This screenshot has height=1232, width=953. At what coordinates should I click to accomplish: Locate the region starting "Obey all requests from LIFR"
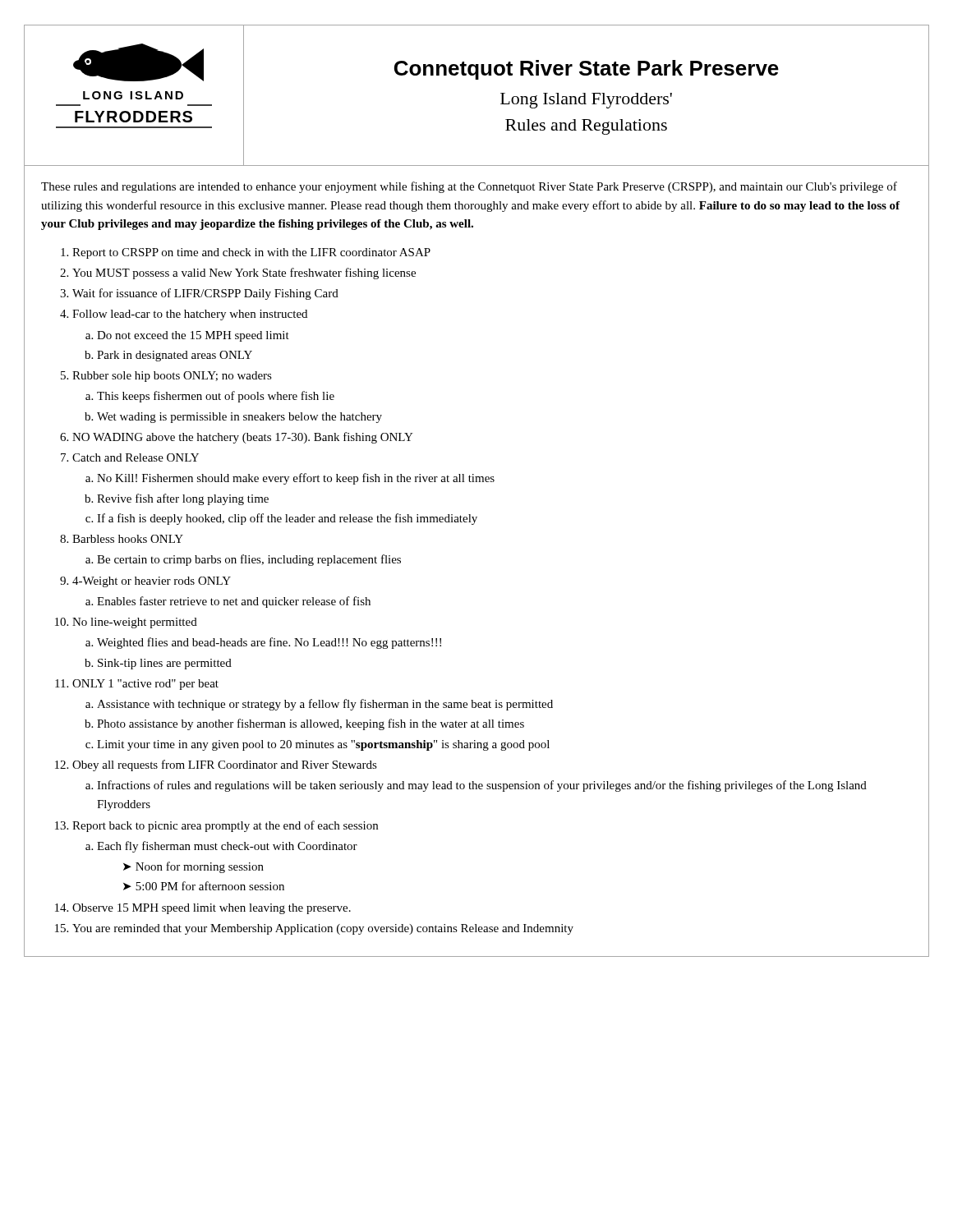coord(492,786)
